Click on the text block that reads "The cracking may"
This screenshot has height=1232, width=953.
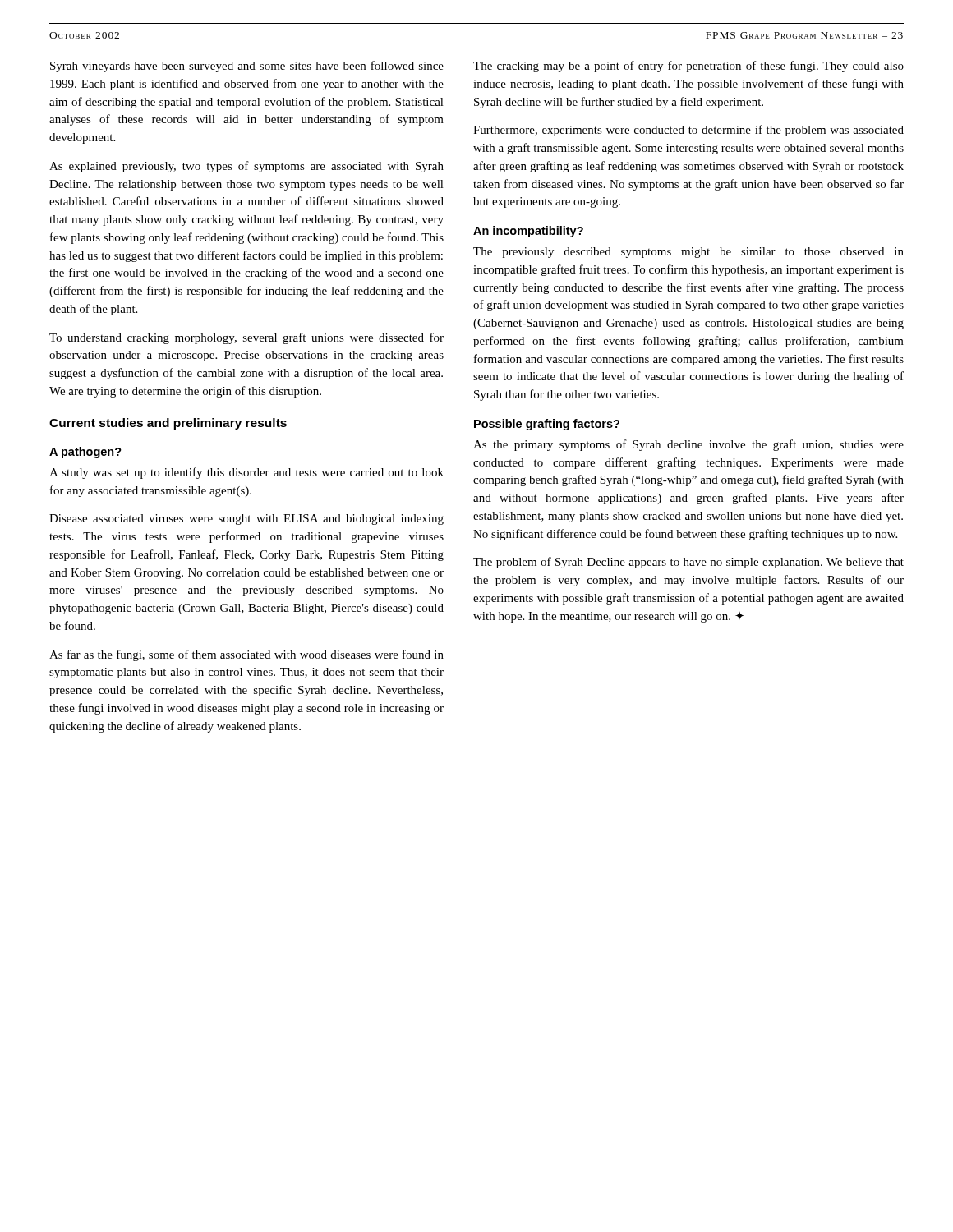pyautogui.click(x=688, y=84)
